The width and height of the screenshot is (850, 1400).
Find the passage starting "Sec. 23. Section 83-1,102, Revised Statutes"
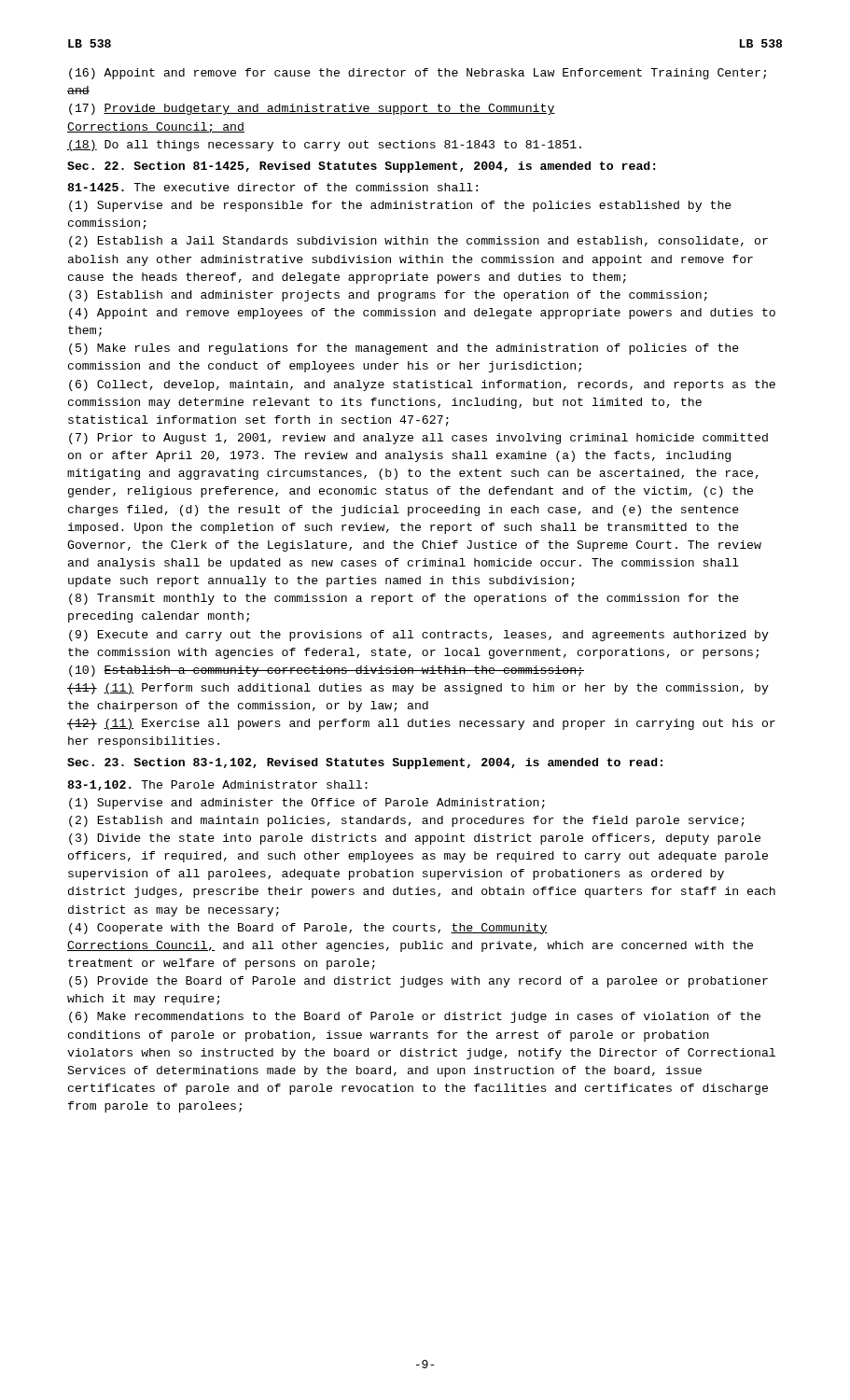coord(425,764)
